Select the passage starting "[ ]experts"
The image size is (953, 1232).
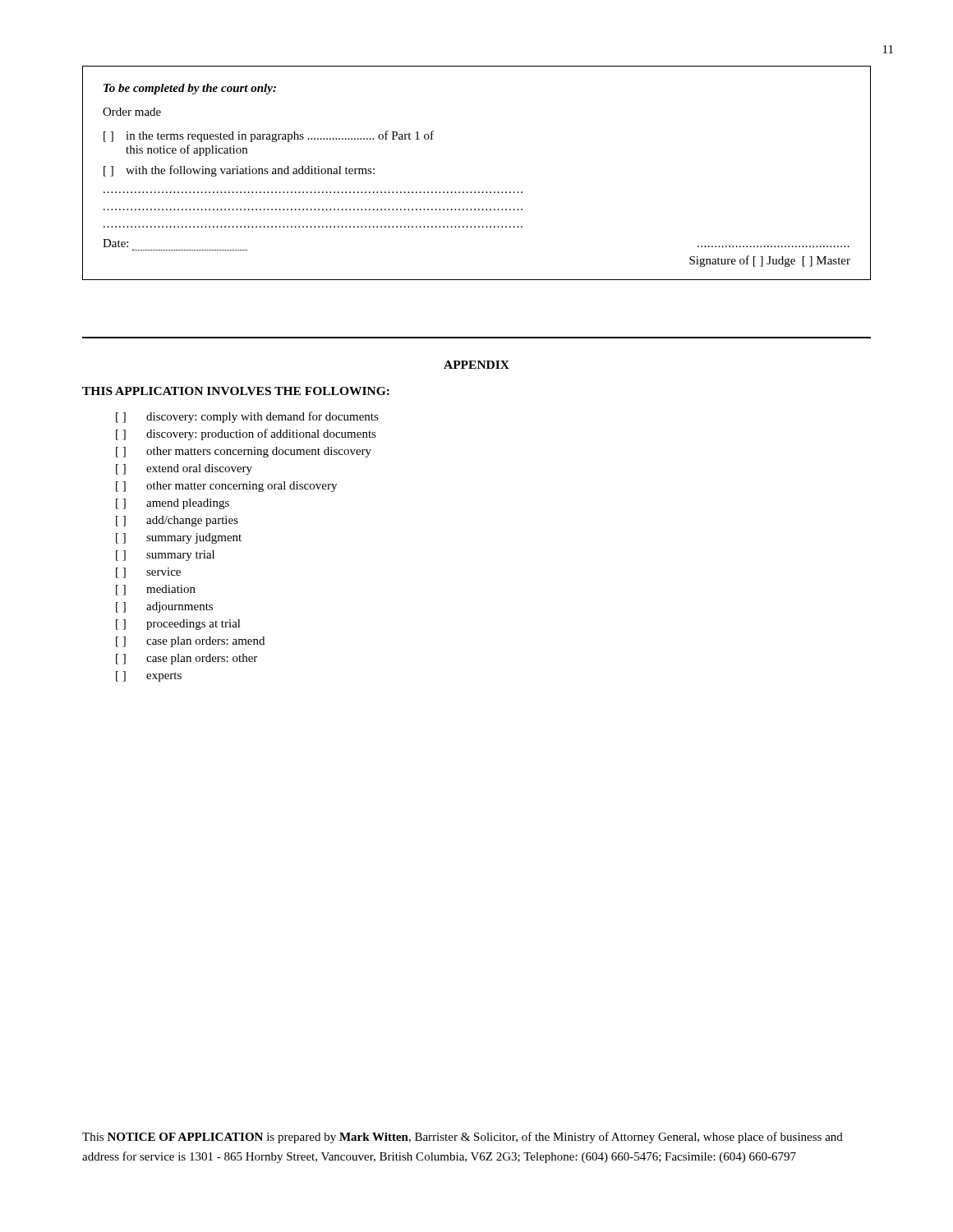coord(148,676)
